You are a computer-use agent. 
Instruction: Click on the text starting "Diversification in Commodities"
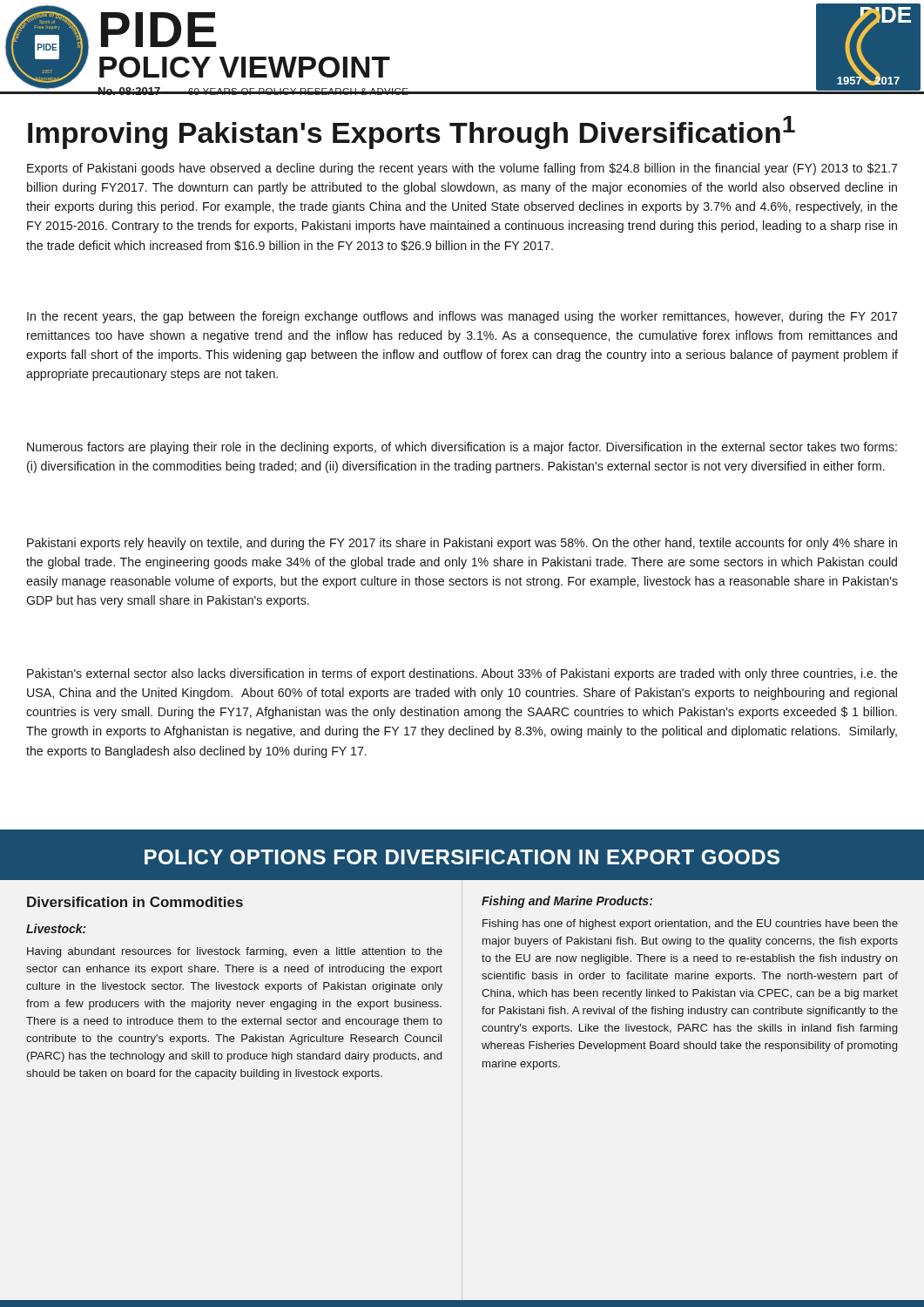tap(135, 902)
